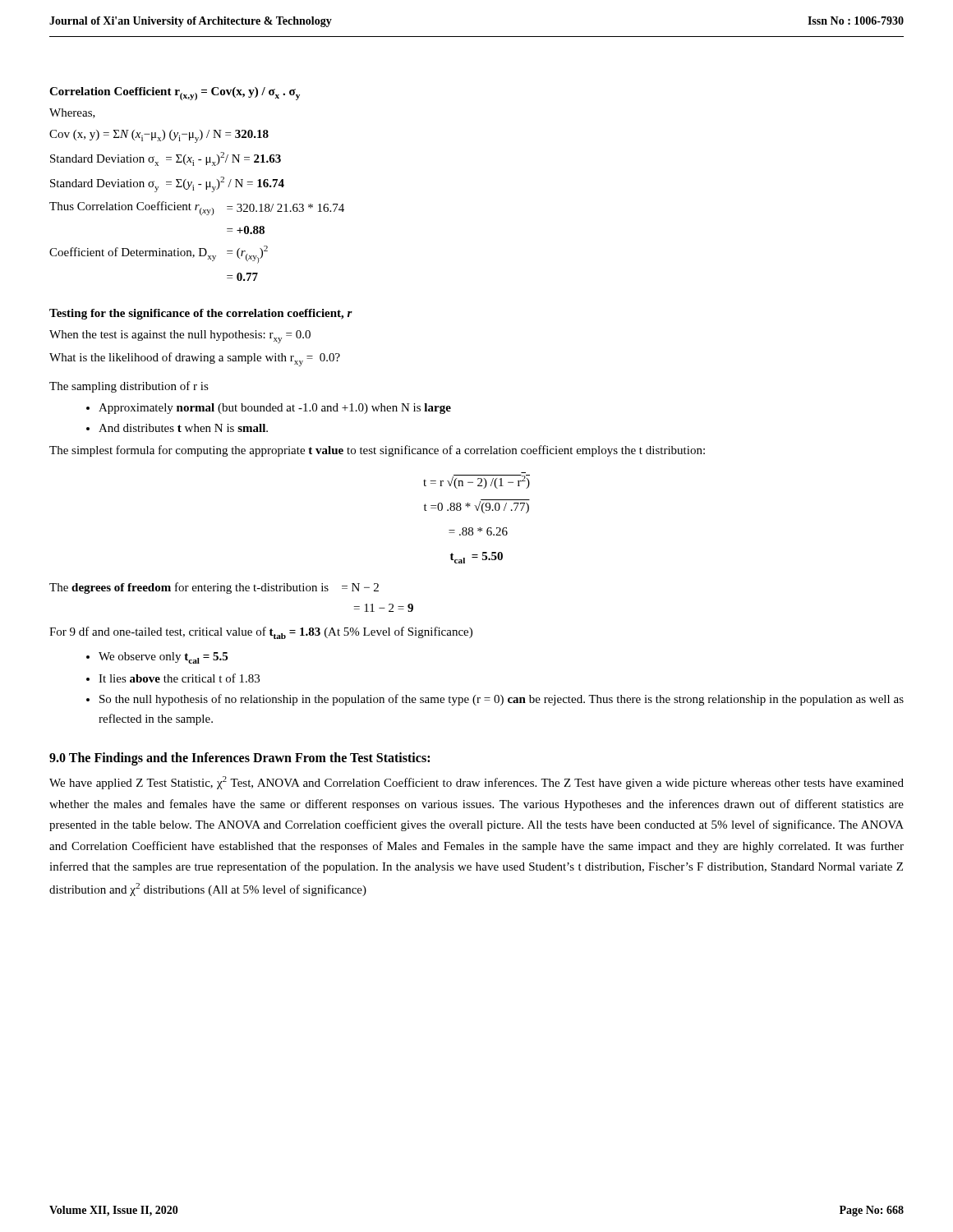This screenshot has width=953, height=1232.
Task: Find the list item containing "So the null hypothesis"
Action: click(x=501, y=709)
